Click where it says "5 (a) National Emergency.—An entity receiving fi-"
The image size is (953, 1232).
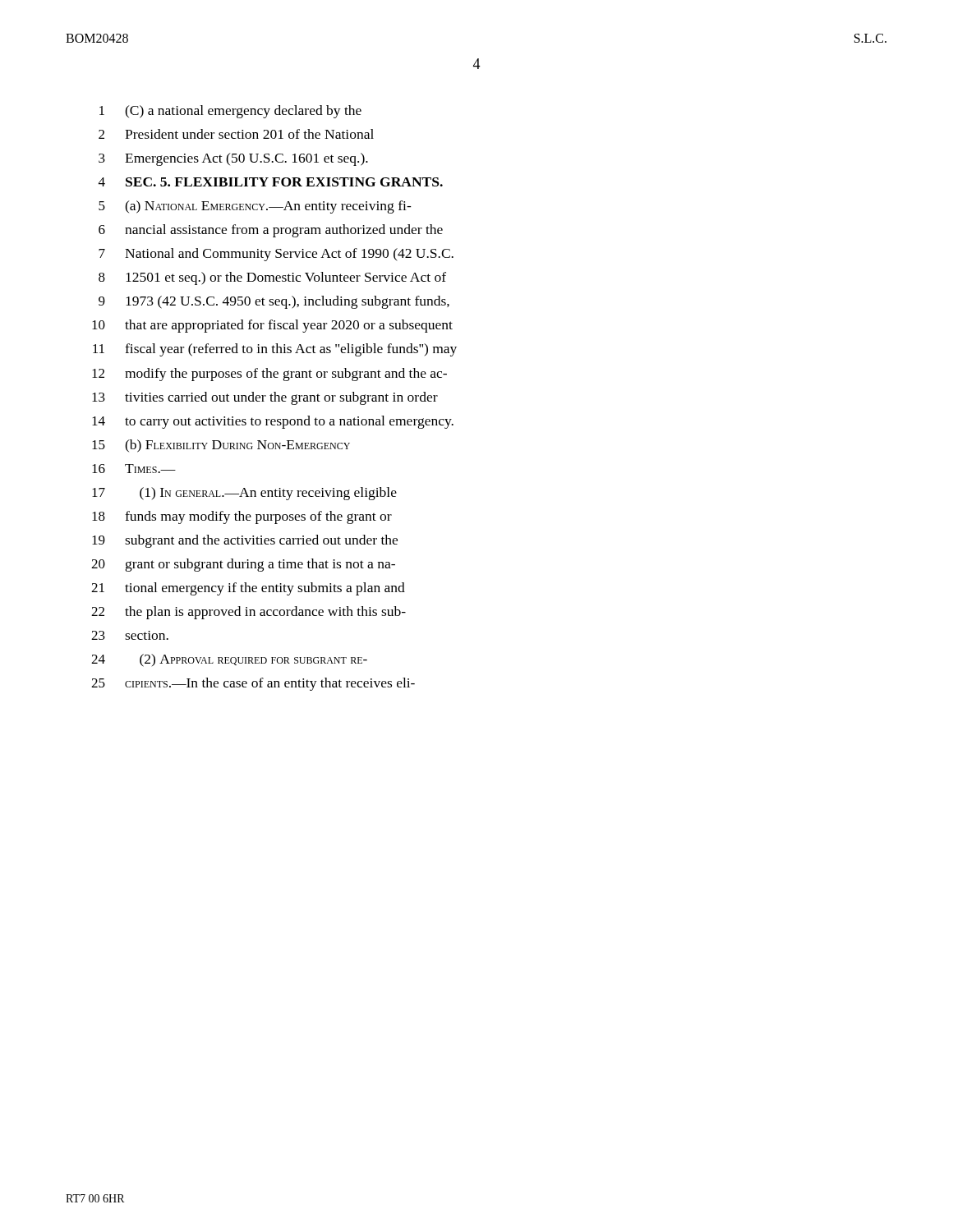click(x=255, y=207)
